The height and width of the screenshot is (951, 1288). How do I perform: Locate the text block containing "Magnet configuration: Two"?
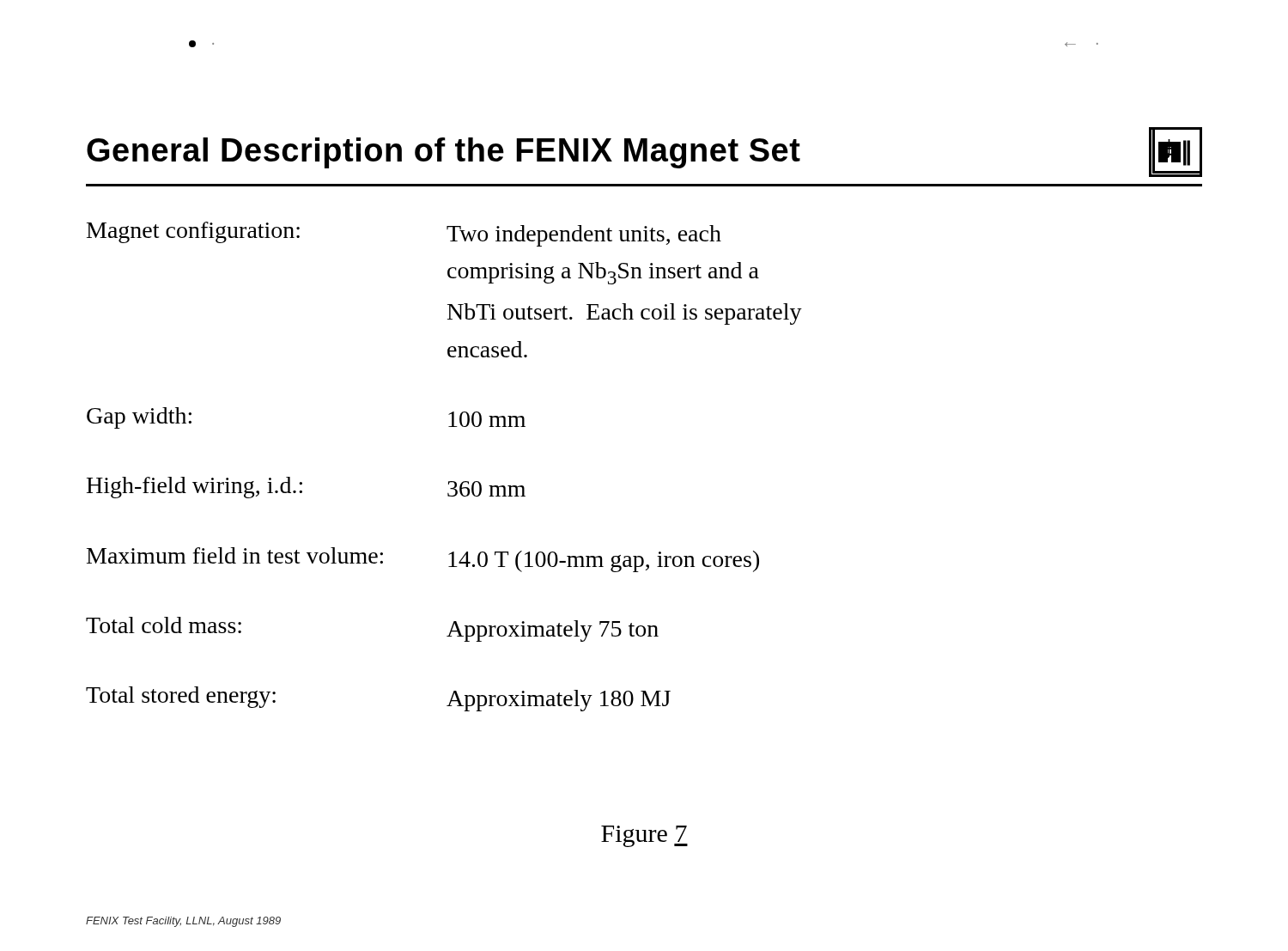(192, 234)
